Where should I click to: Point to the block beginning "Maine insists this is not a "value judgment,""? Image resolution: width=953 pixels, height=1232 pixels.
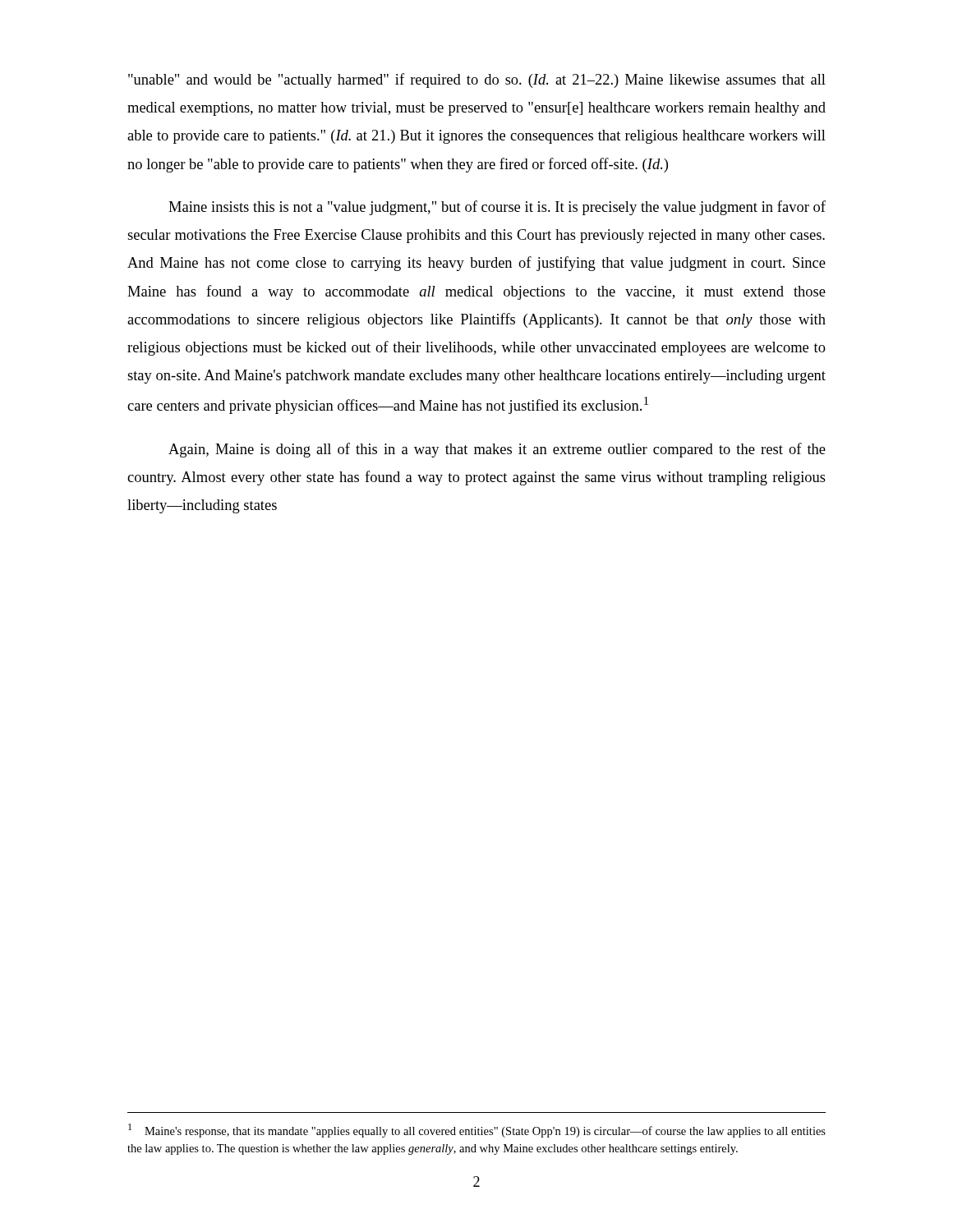pos(476,307)
